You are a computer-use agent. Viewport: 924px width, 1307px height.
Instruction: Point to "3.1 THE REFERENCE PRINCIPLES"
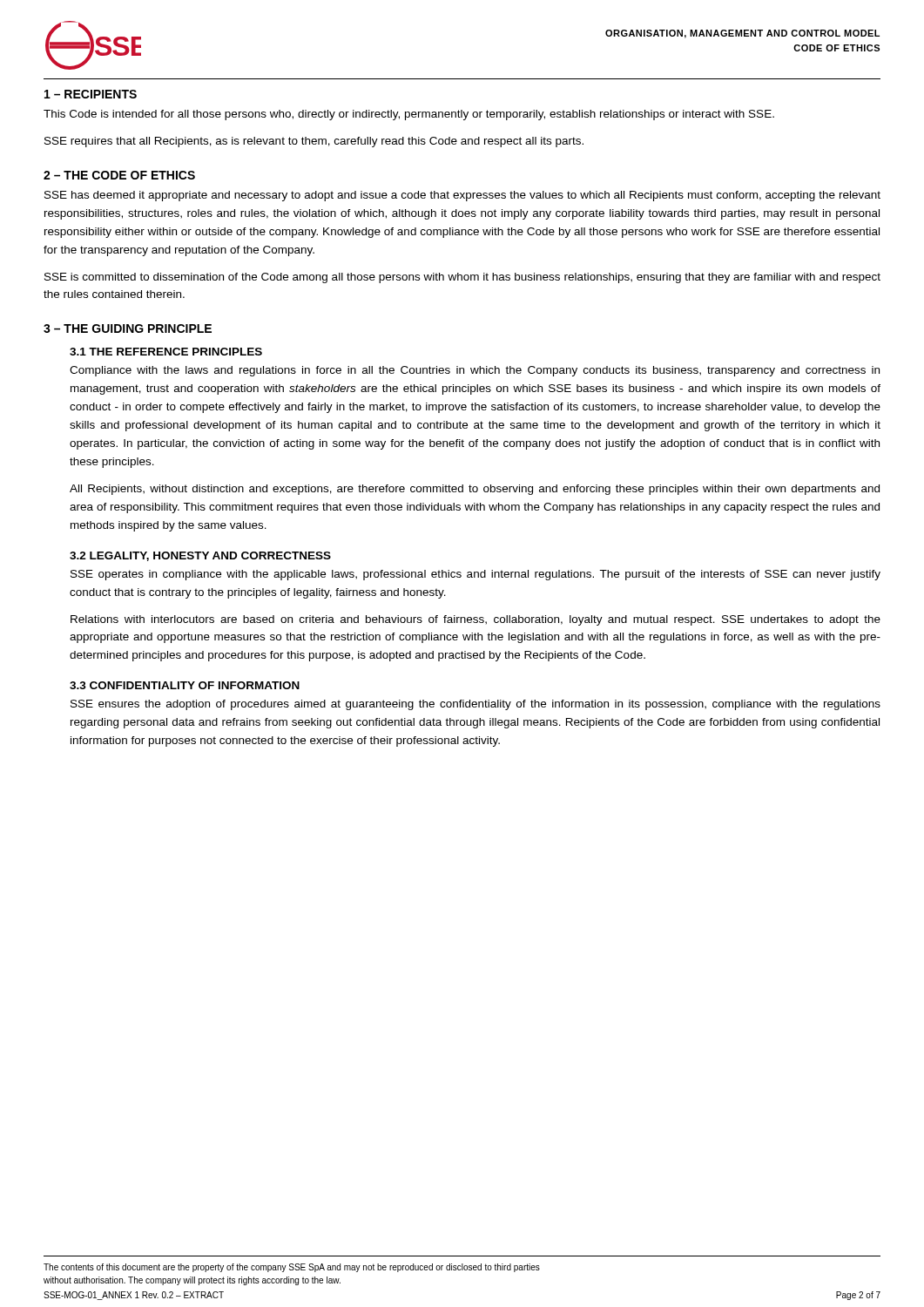click(x=166, y=352)
